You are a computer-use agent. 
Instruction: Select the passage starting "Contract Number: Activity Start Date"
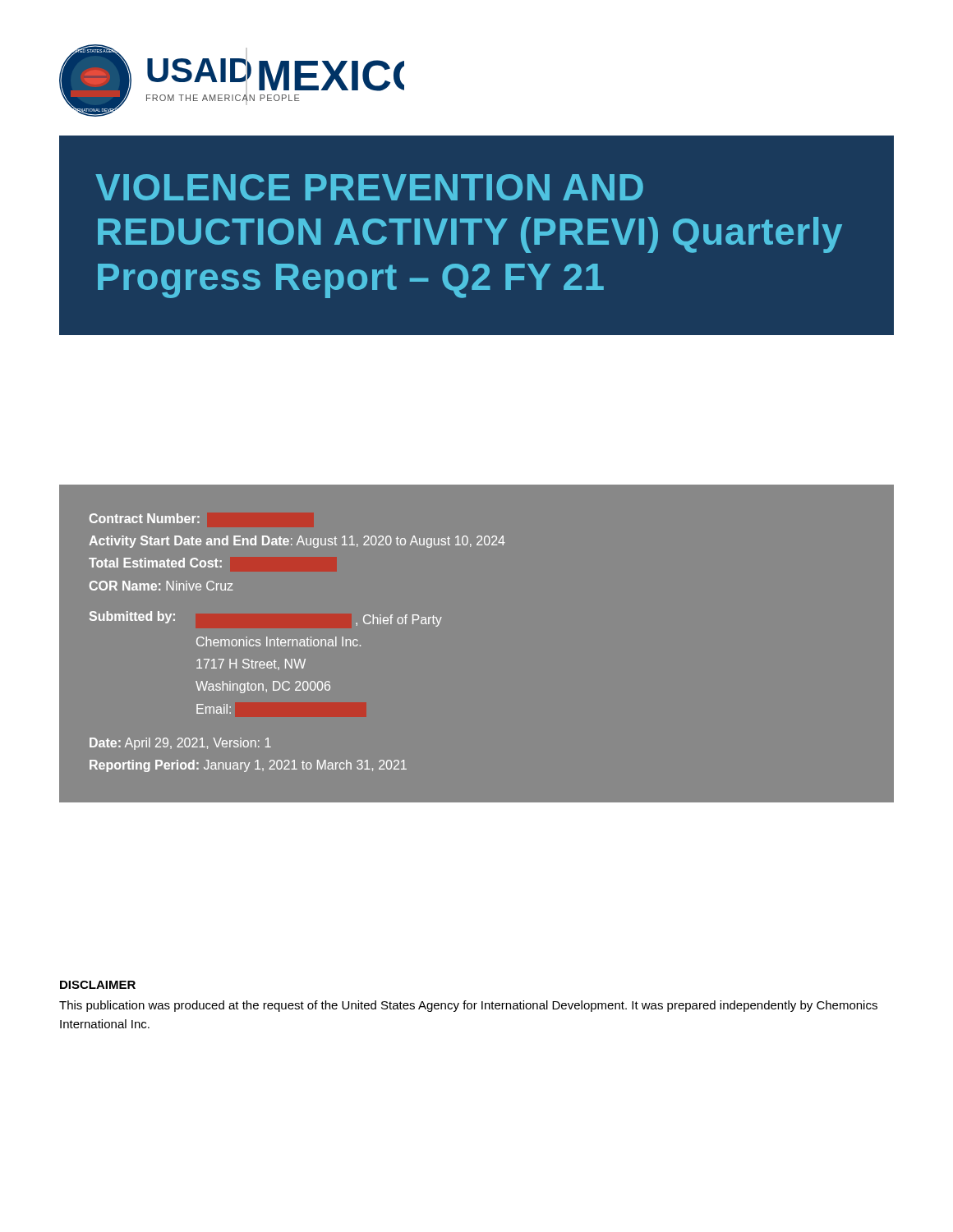(145, 518)
